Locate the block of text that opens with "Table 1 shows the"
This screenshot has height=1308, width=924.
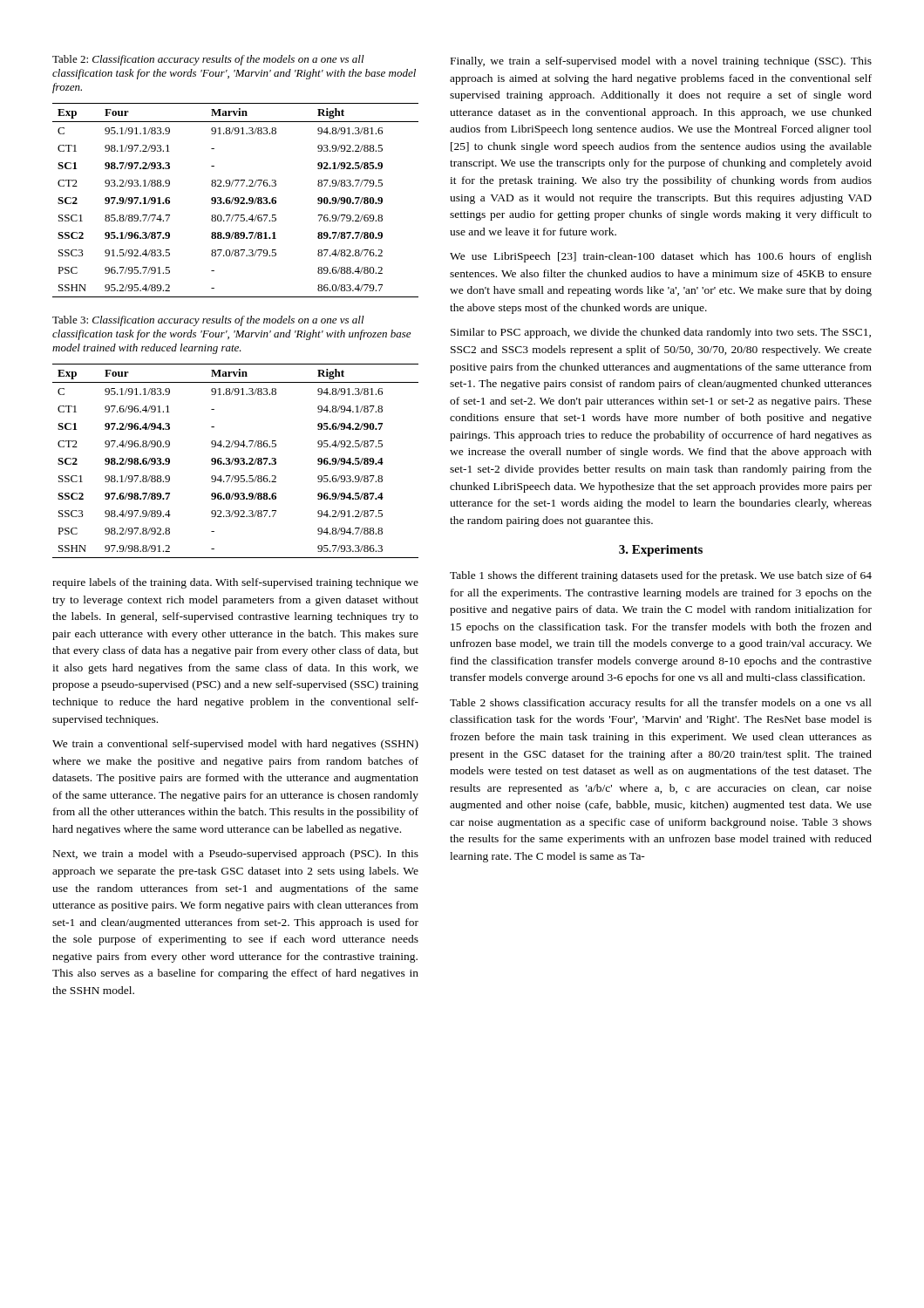(661, 626)
